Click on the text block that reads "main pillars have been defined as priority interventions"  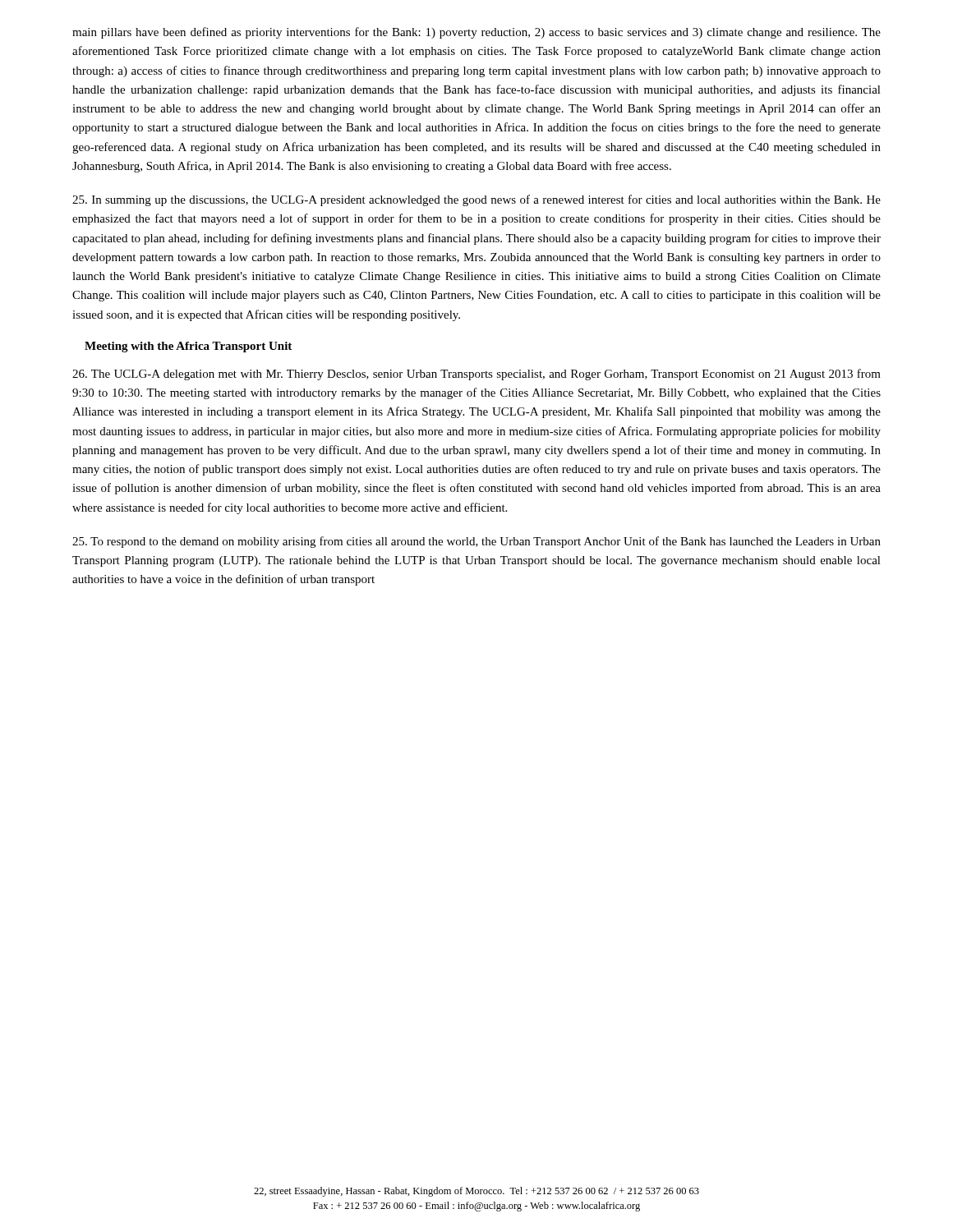click(x=476, y=99)
